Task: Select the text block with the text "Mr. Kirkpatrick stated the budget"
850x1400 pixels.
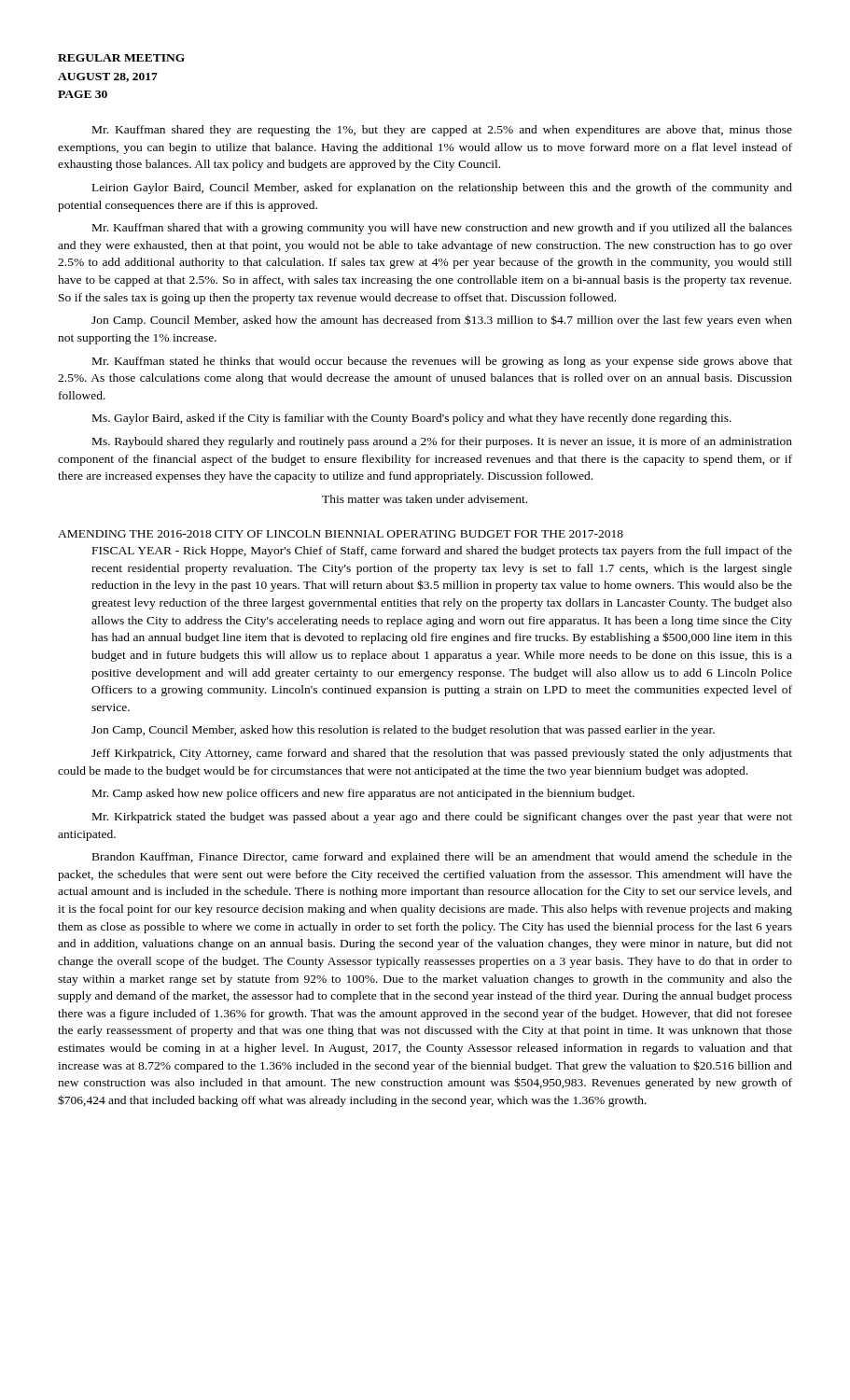Action: click(425, 826)
